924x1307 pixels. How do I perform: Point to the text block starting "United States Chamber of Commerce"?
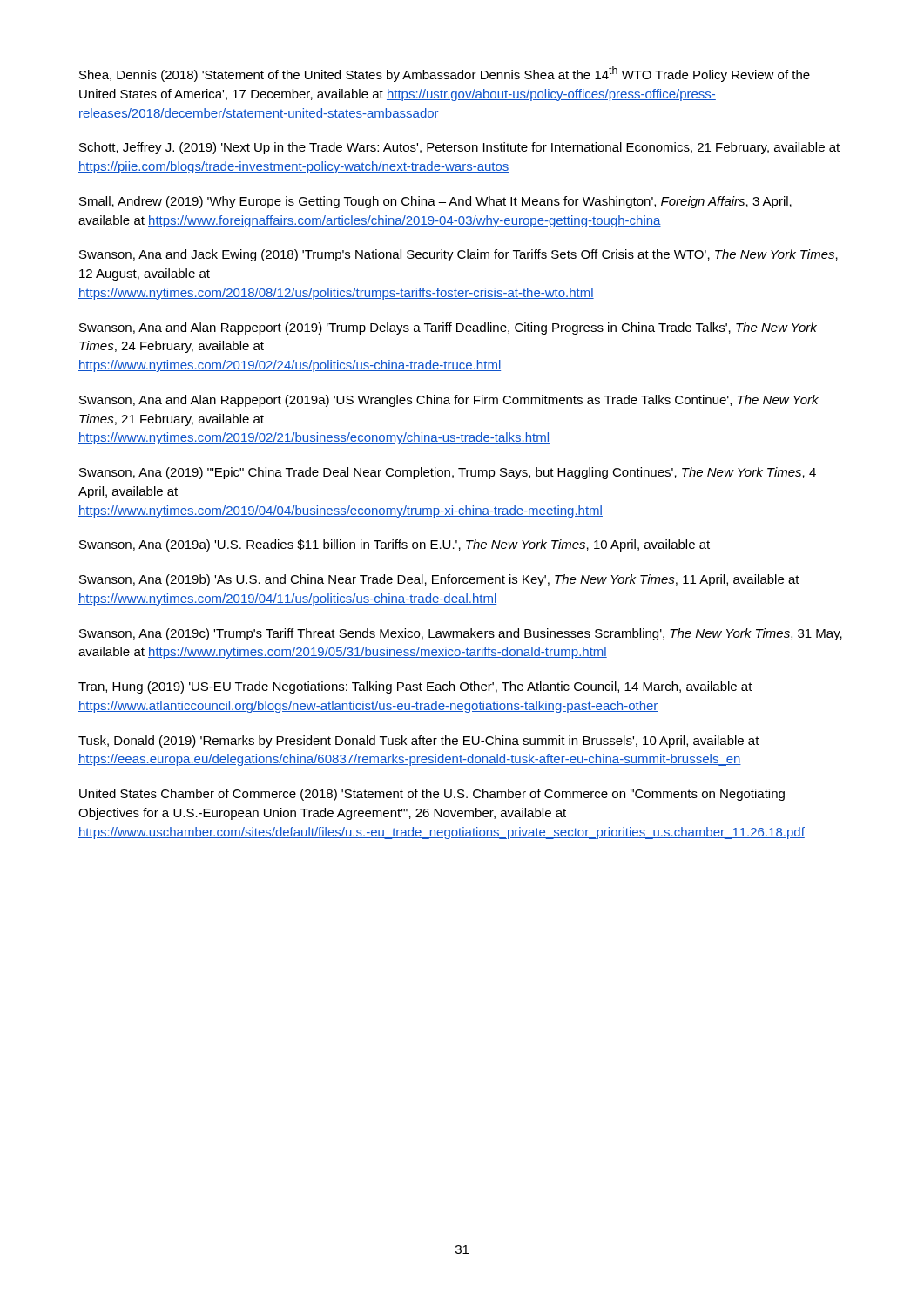[441, 812]
